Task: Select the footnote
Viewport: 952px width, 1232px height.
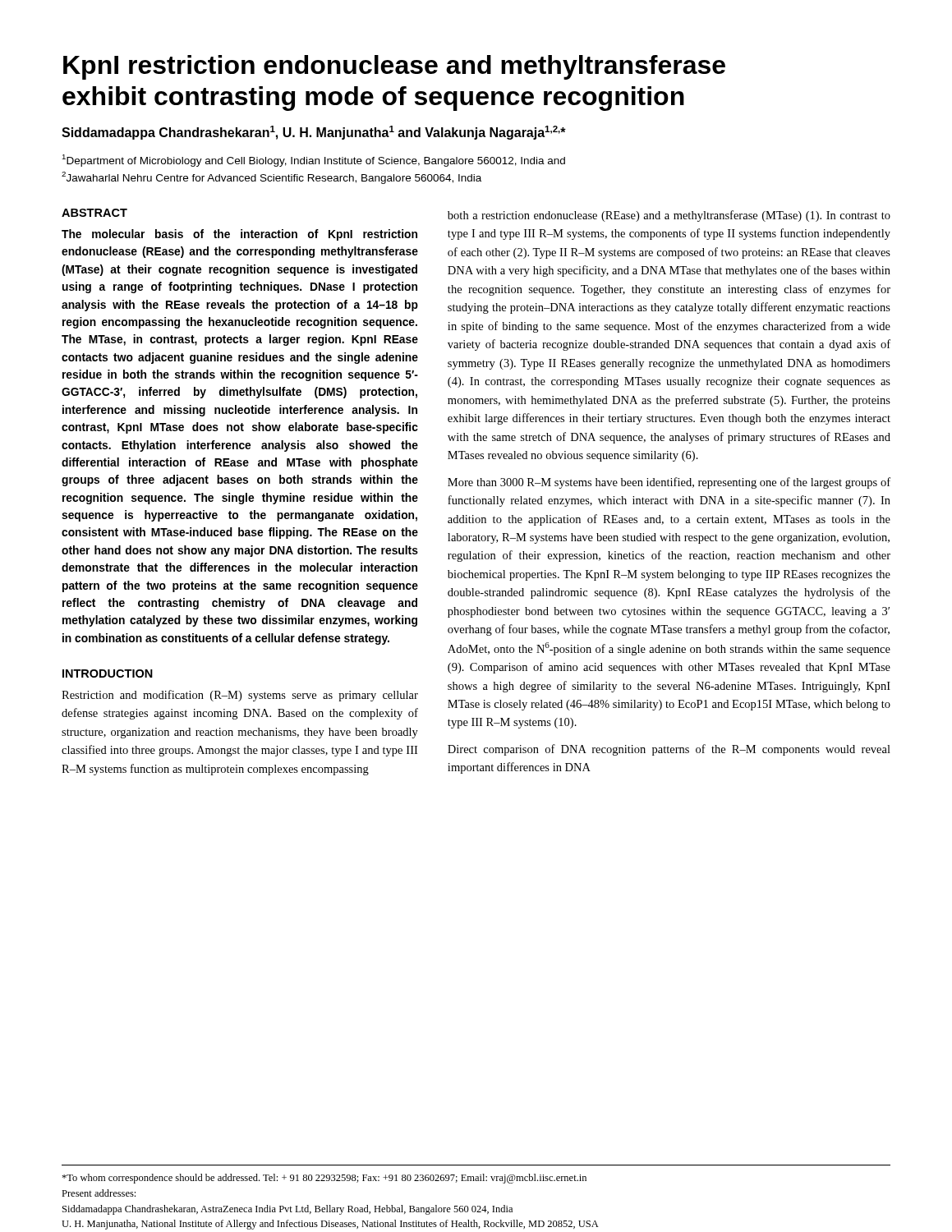Action: [x=476, y=1201]
